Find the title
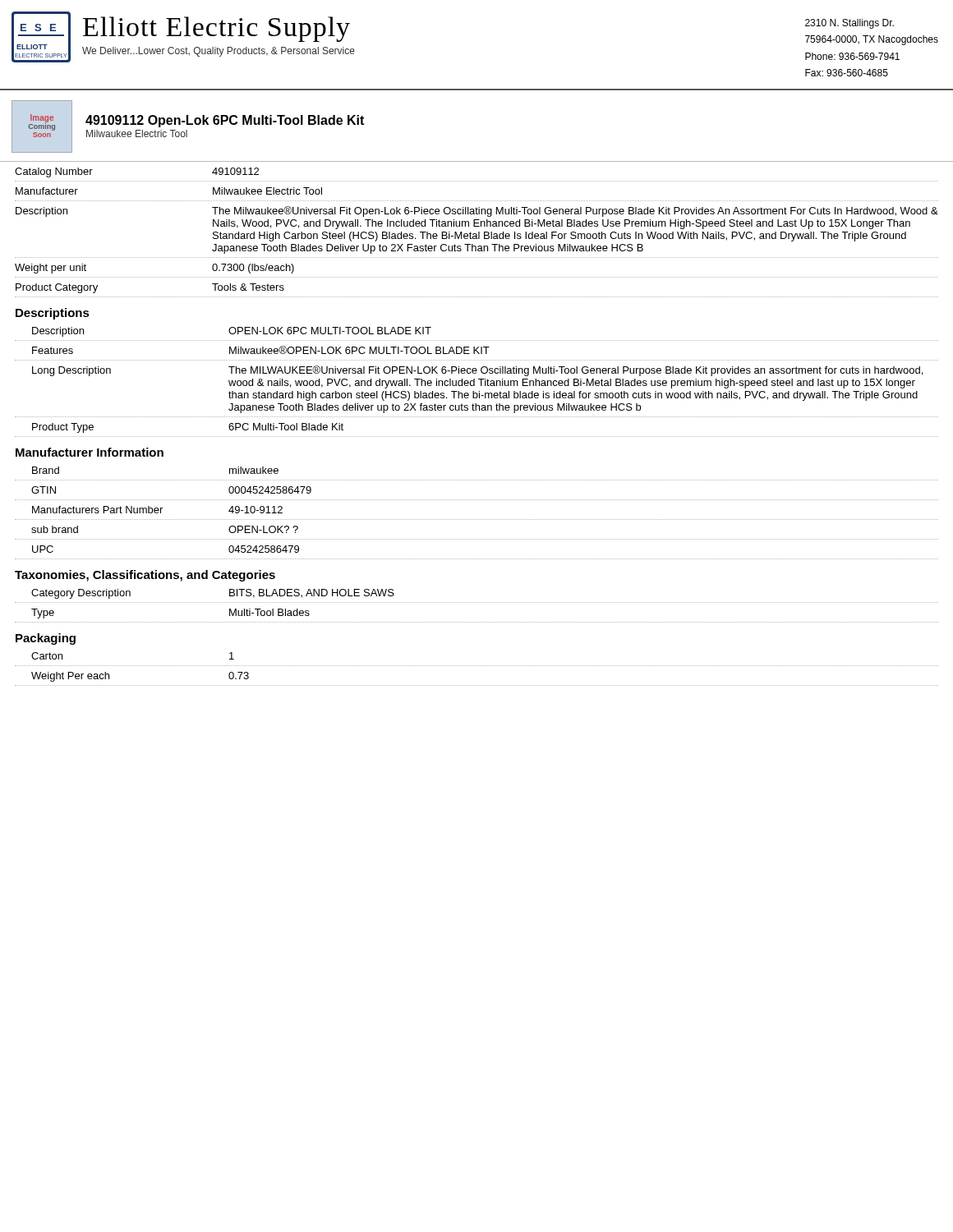953x1232 pixels. 225,120
